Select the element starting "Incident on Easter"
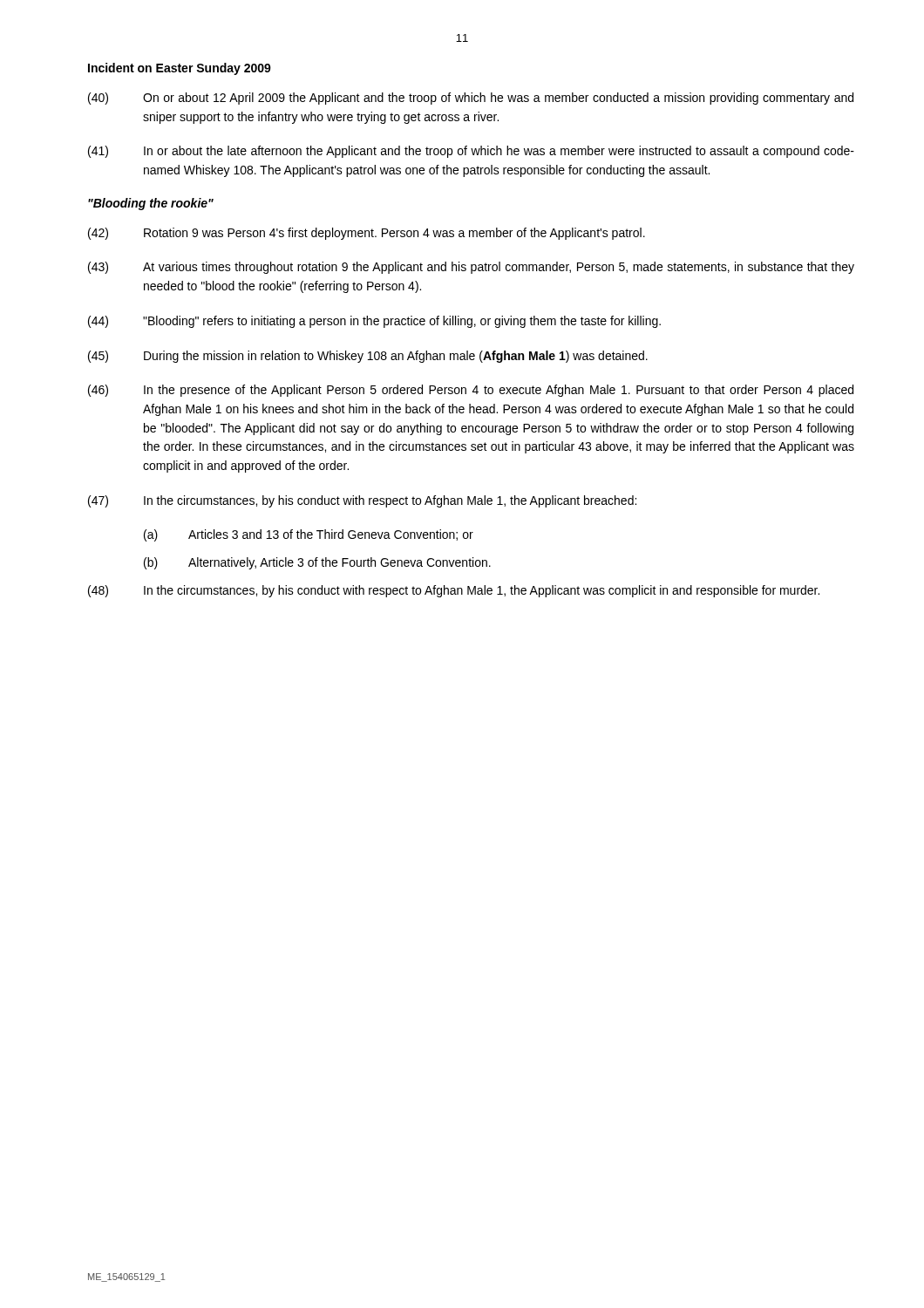Screen dimensions: 1308x924 [179, 68]
